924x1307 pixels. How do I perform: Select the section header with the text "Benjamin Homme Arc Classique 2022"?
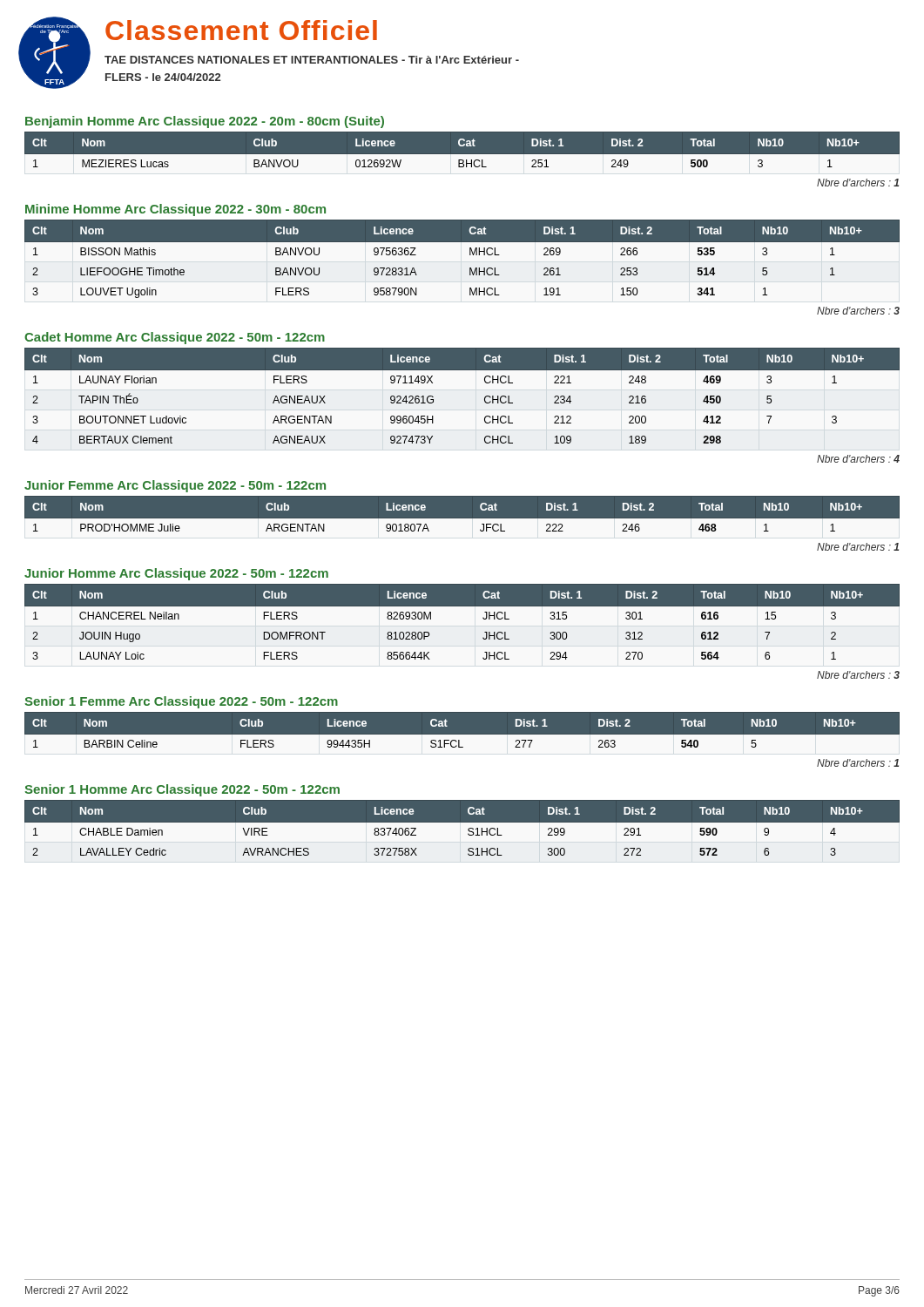205,121
